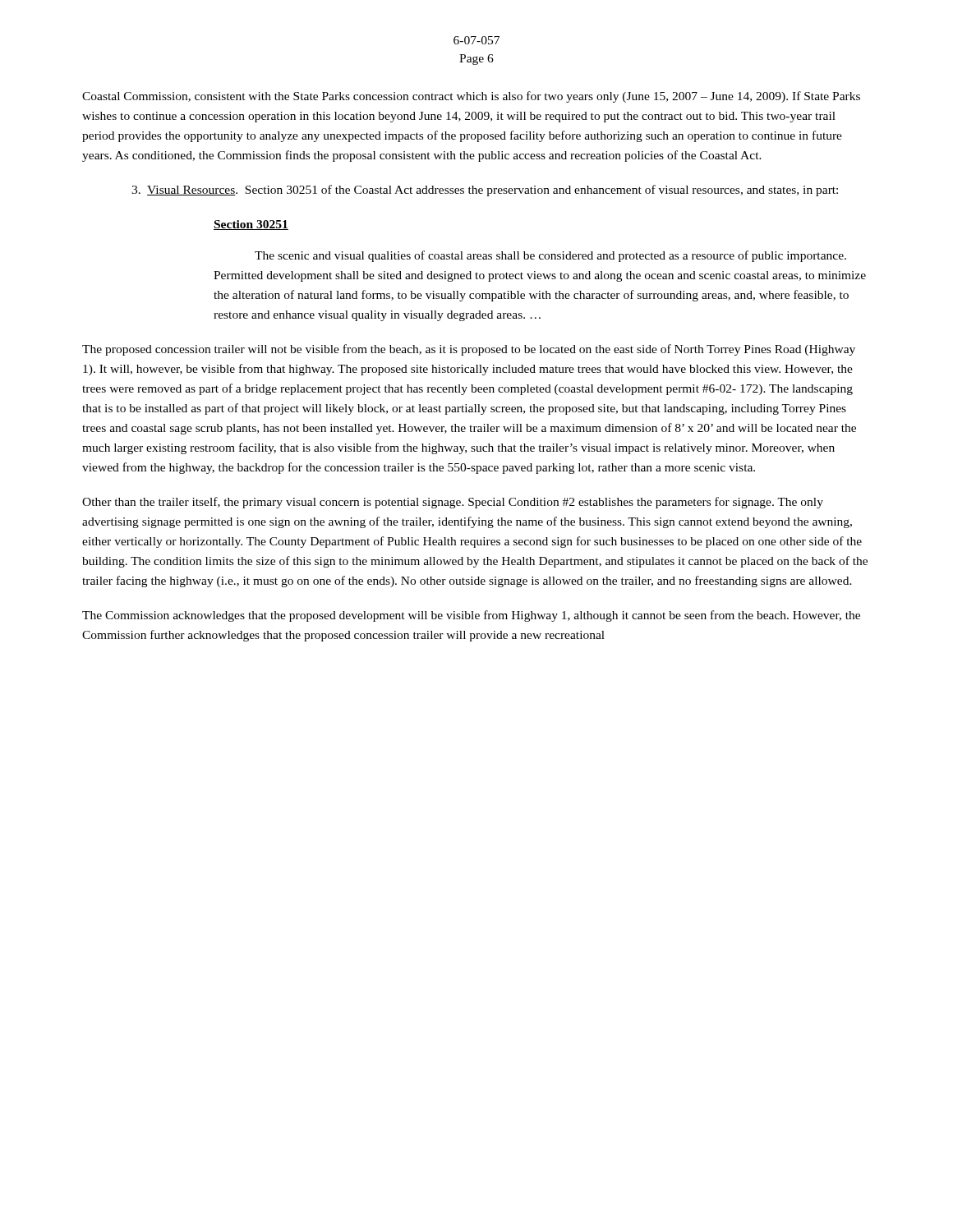Navigate to the text block starting "The scenic and"
This screenshot has height=1232, width=953.
[542, 285]
